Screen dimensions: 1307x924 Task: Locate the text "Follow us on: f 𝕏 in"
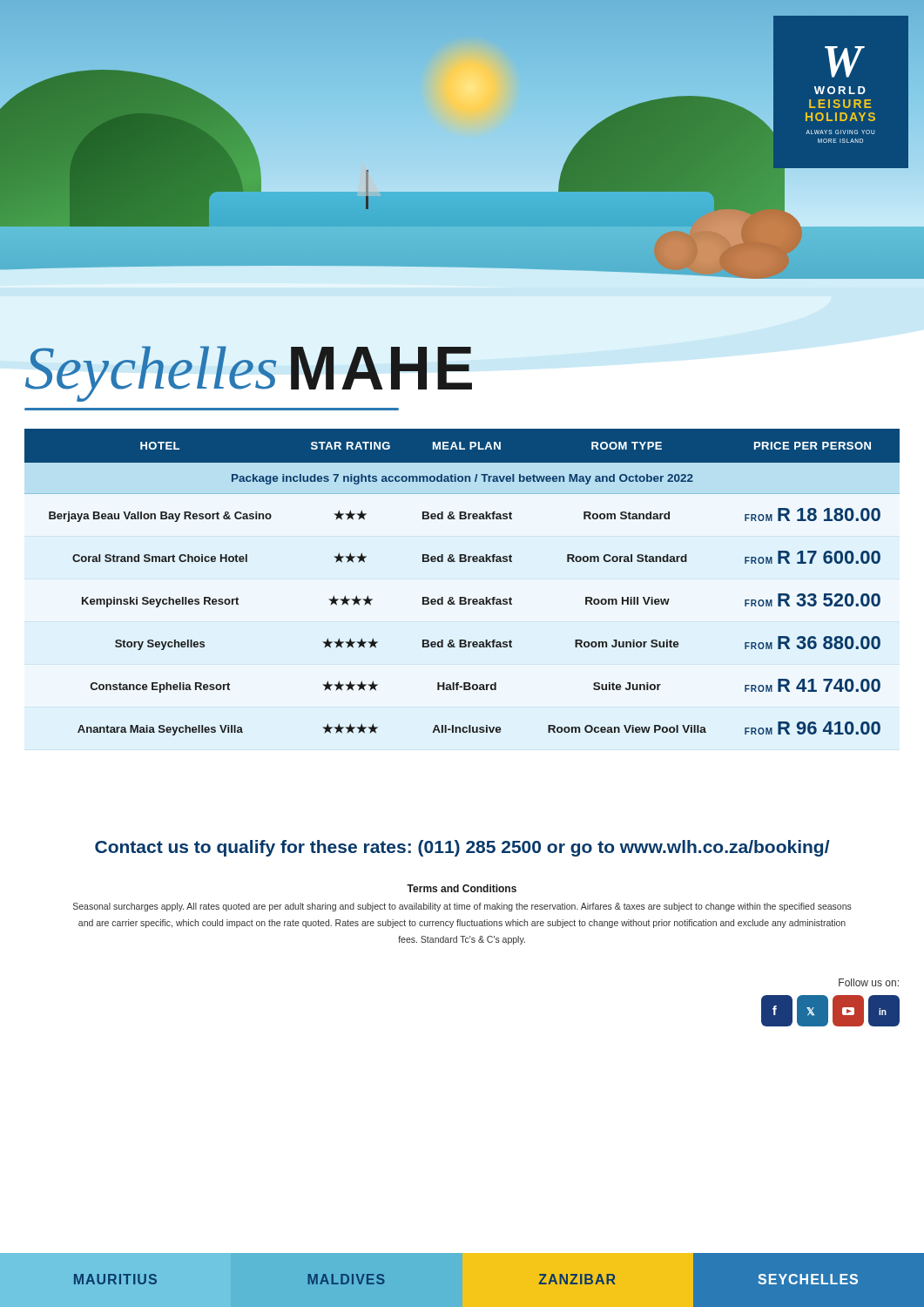pos(830,1002)
